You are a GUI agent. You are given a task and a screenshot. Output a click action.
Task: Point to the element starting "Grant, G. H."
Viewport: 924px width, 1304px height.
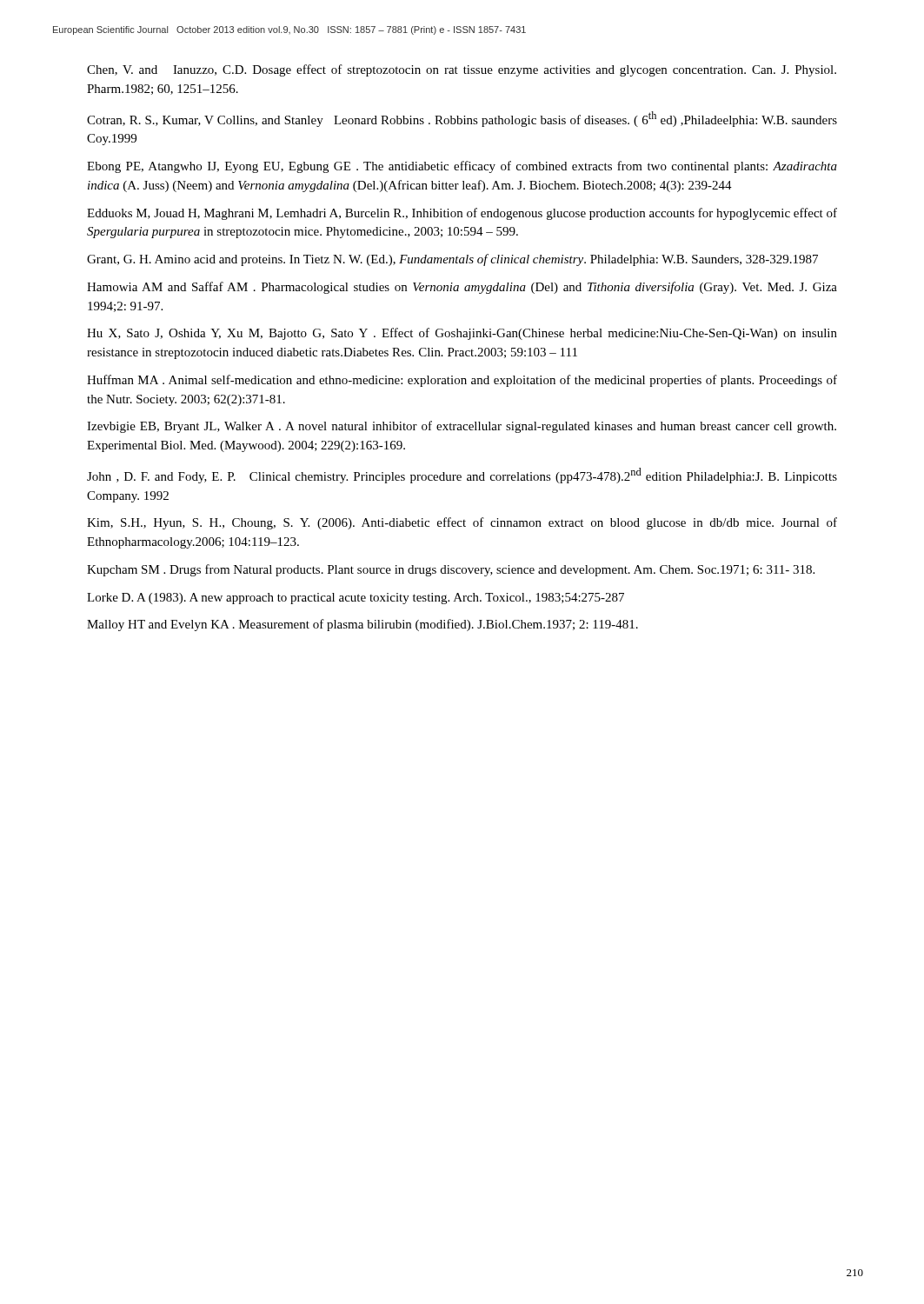pyautogui.click(x=453, y=259)
